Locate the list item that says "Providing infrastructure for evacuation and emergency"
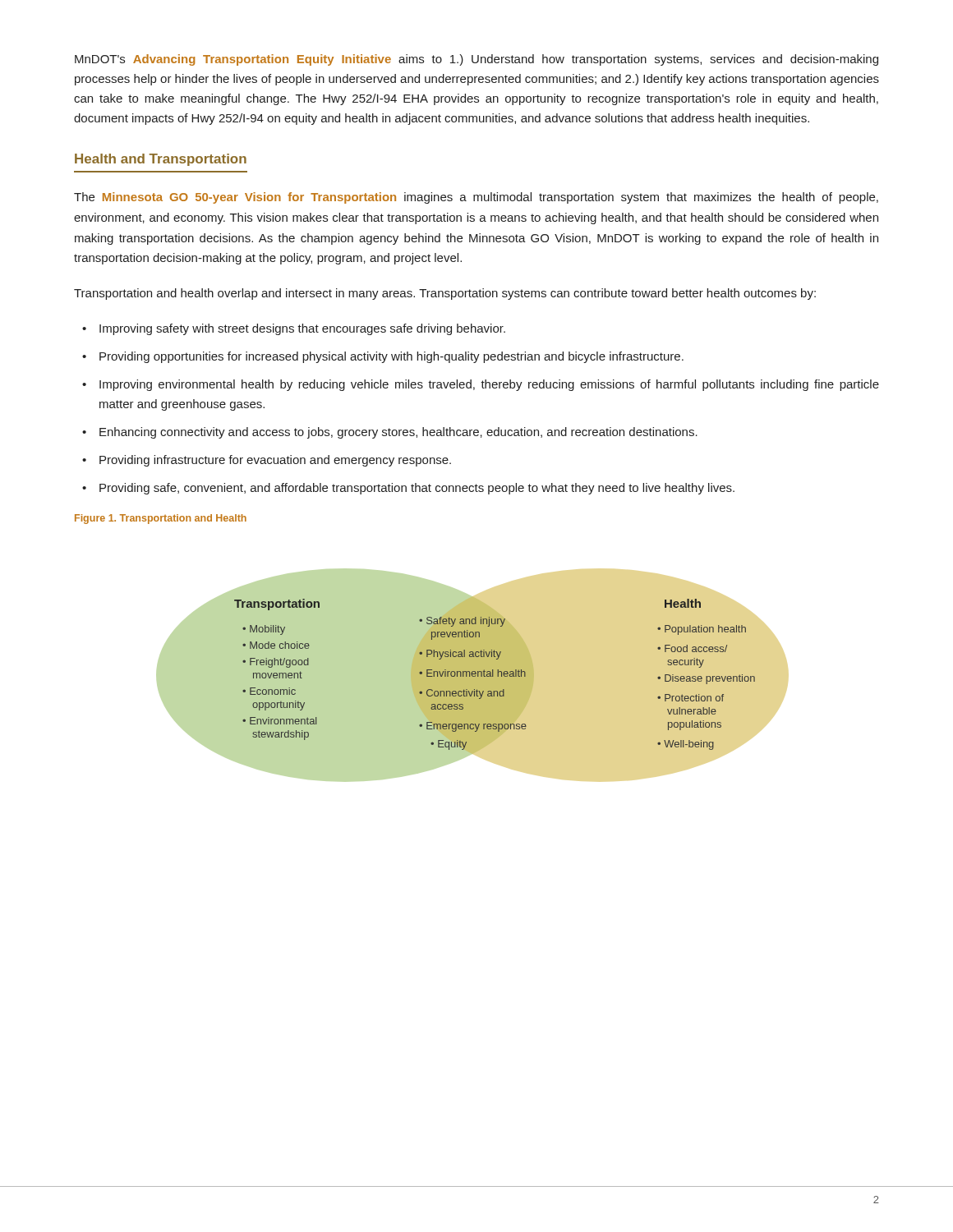This screenshot has height=1232, width=953. coord(275,459)
